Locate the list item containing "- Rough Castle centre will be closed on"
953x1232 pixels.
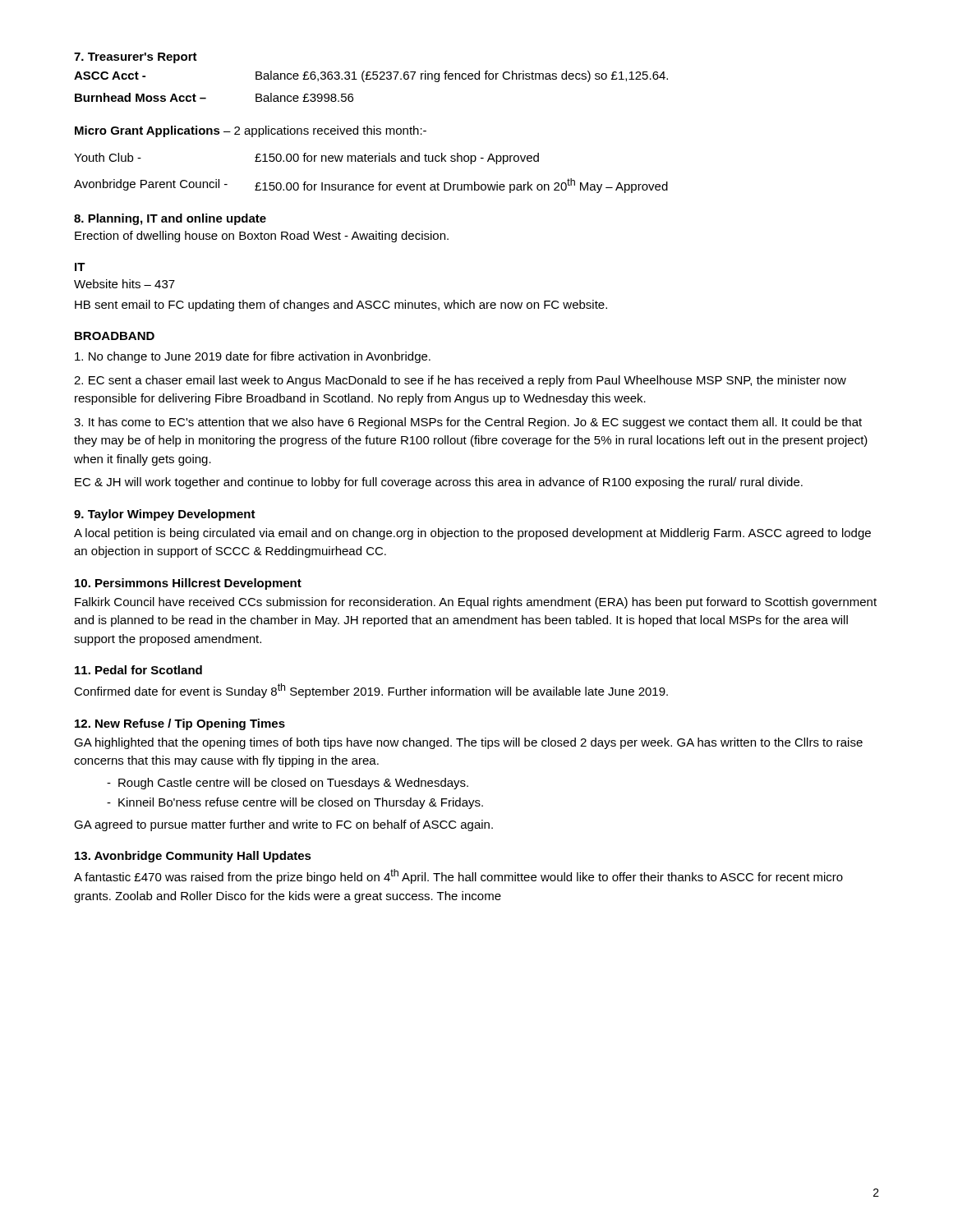pyautogui.click(x=288, y=783)
